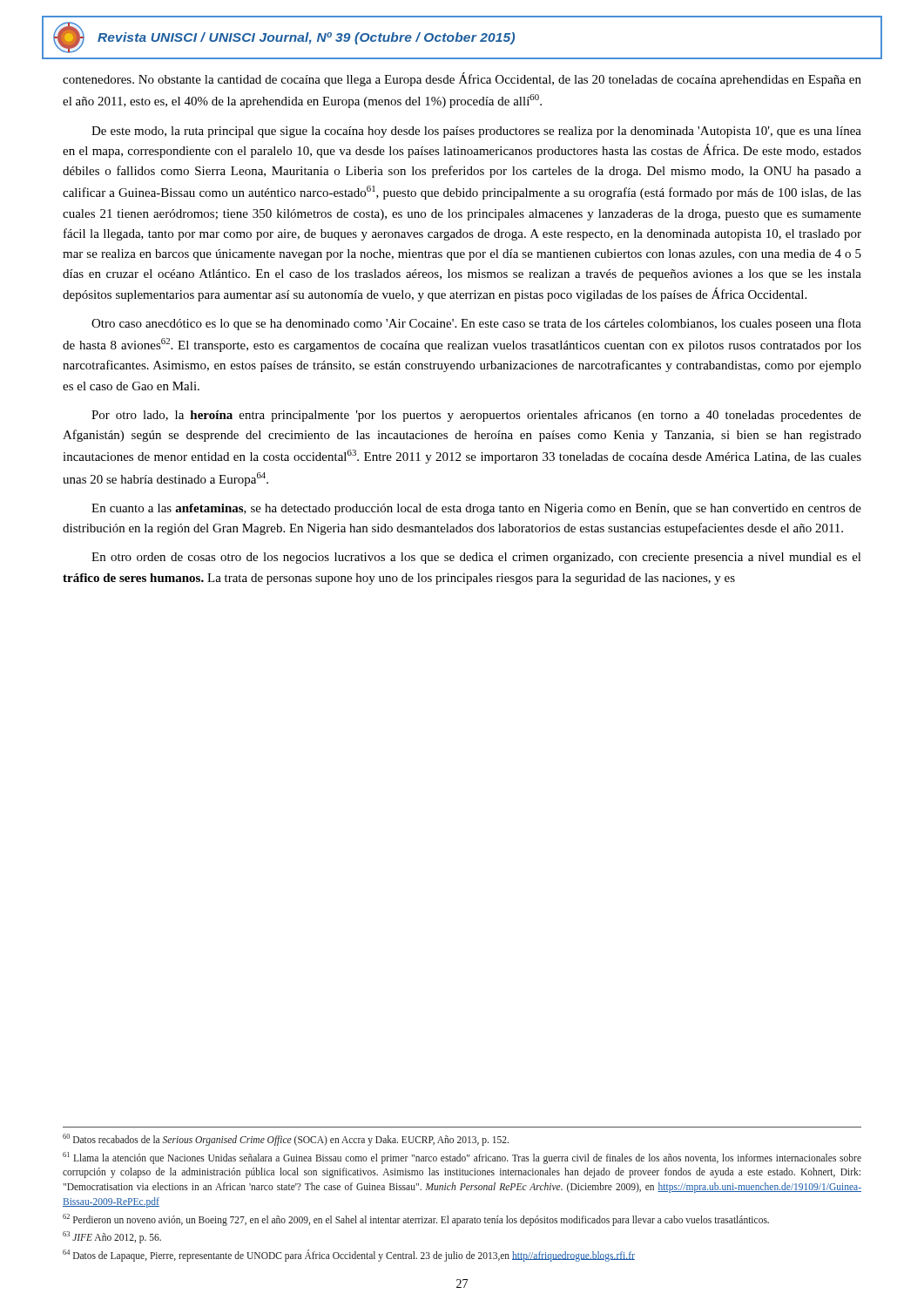This screenshot has height=1307, width=924.
Task: Find the text block starting "De este modo,"
Action: point(462,212)
